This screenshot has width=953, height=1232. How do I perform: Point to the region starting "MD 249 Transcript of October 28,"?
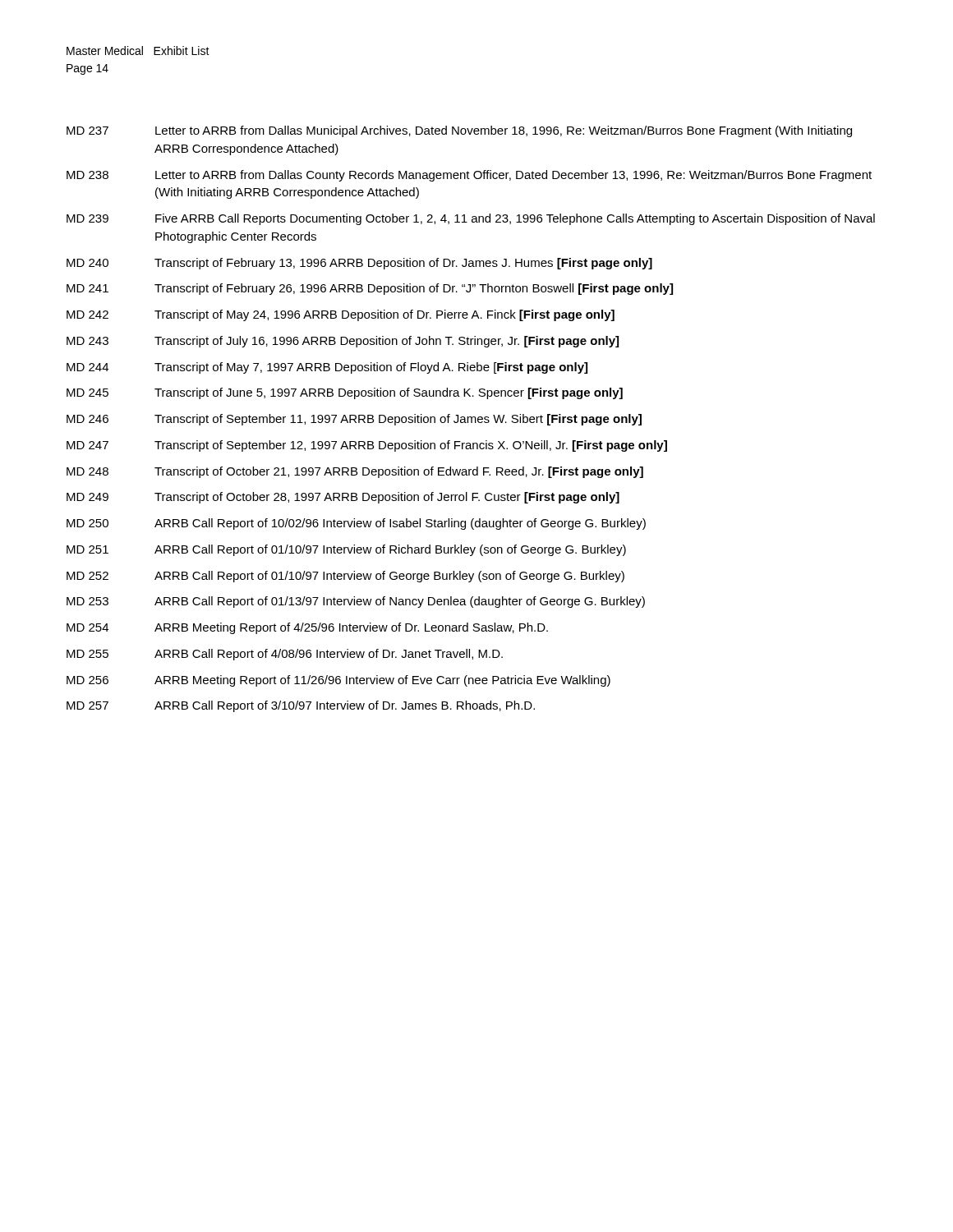pos(476,497)
